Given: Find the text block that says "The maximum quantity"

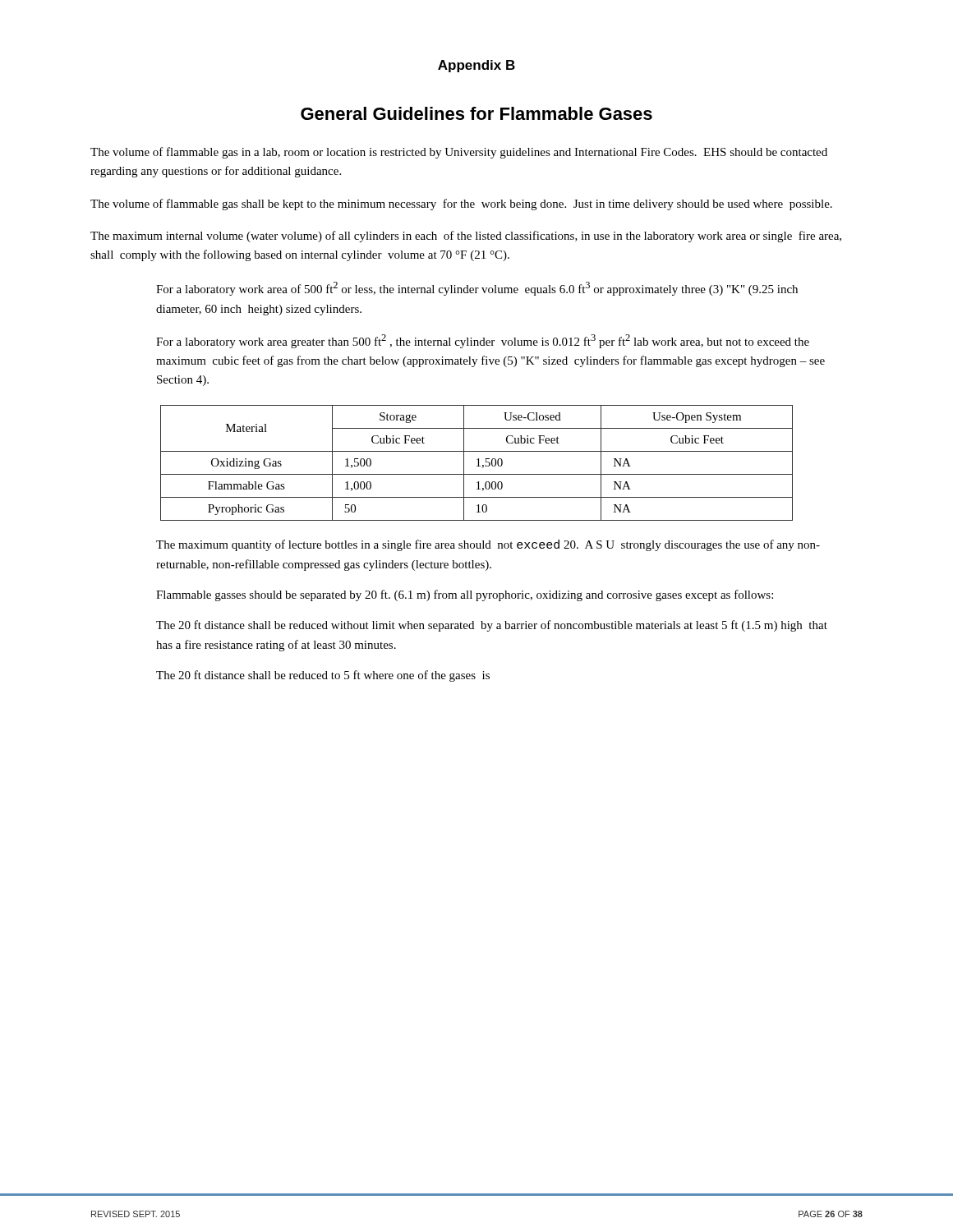Looking at the screenshot, I should point(490,554).
